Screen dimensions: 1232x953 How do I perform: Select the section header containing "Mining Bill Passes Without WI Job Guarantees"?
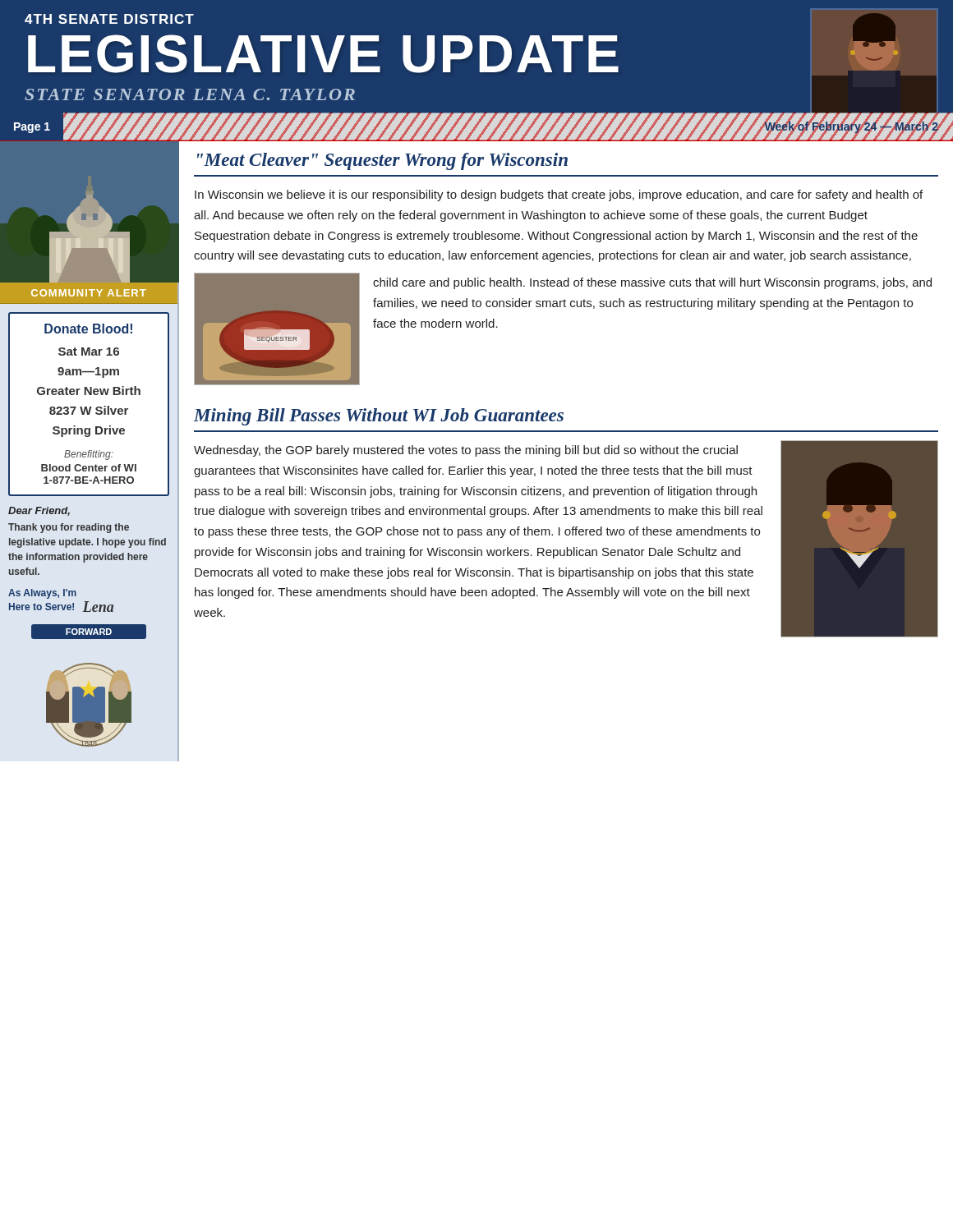(379, 415)
